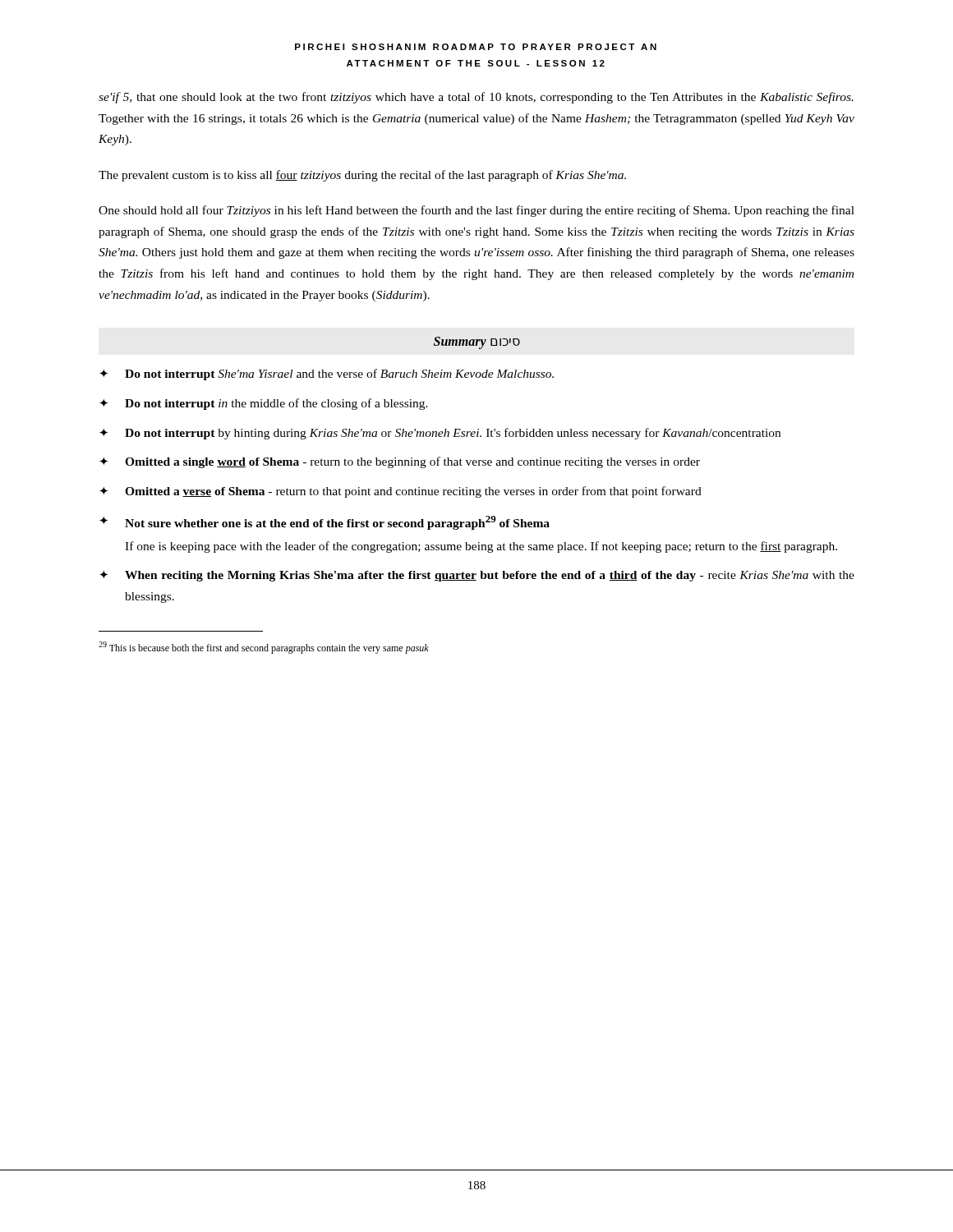This screenshot has height=1232, width=953.
Task: Select the list item with the text "✦ Do not interrupt by hinting"
Action: click(x=476, y=432)
